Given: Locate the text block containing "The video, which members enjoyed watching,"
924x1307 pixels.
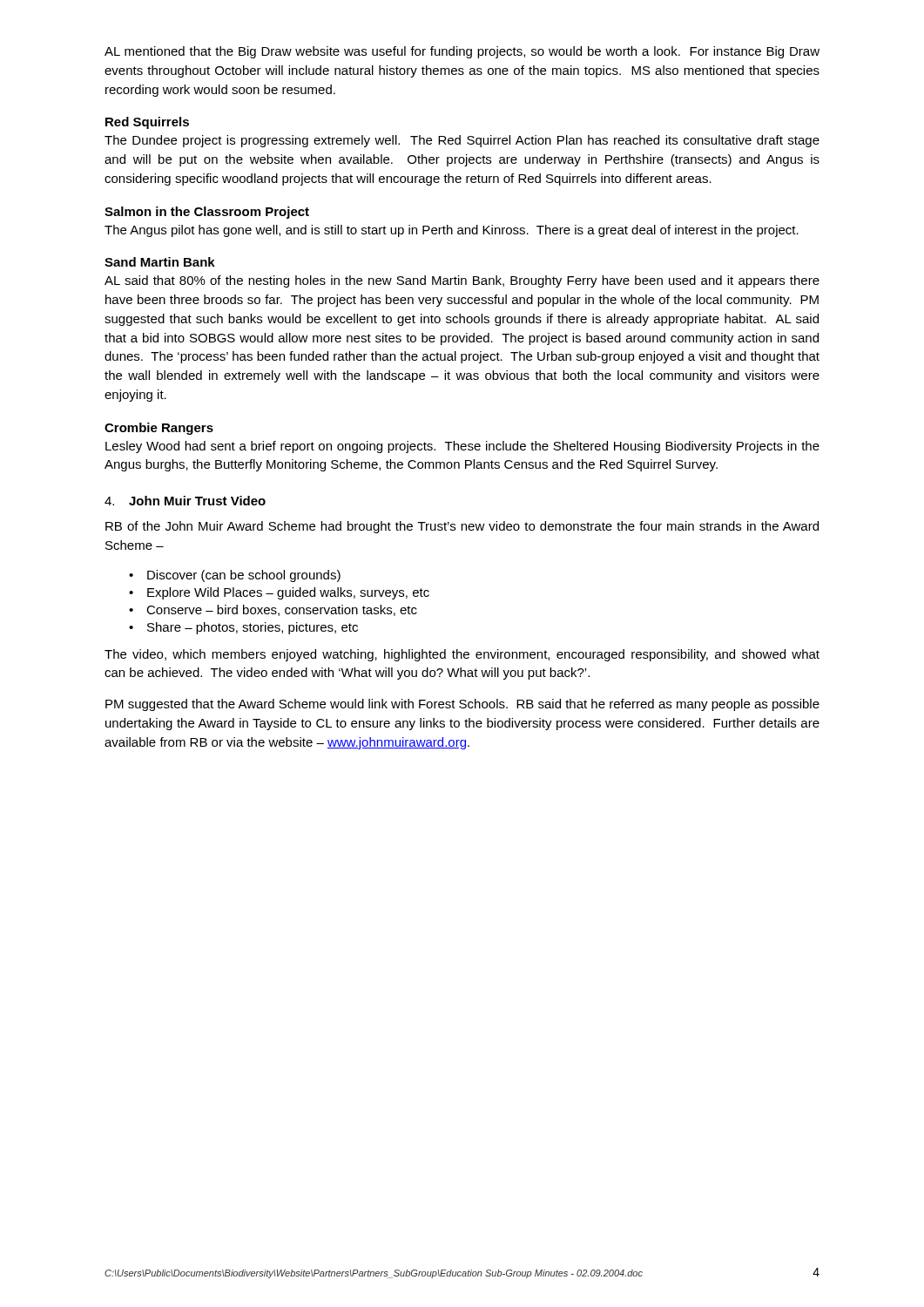Looking at the screenshot, I should [462, 663].
